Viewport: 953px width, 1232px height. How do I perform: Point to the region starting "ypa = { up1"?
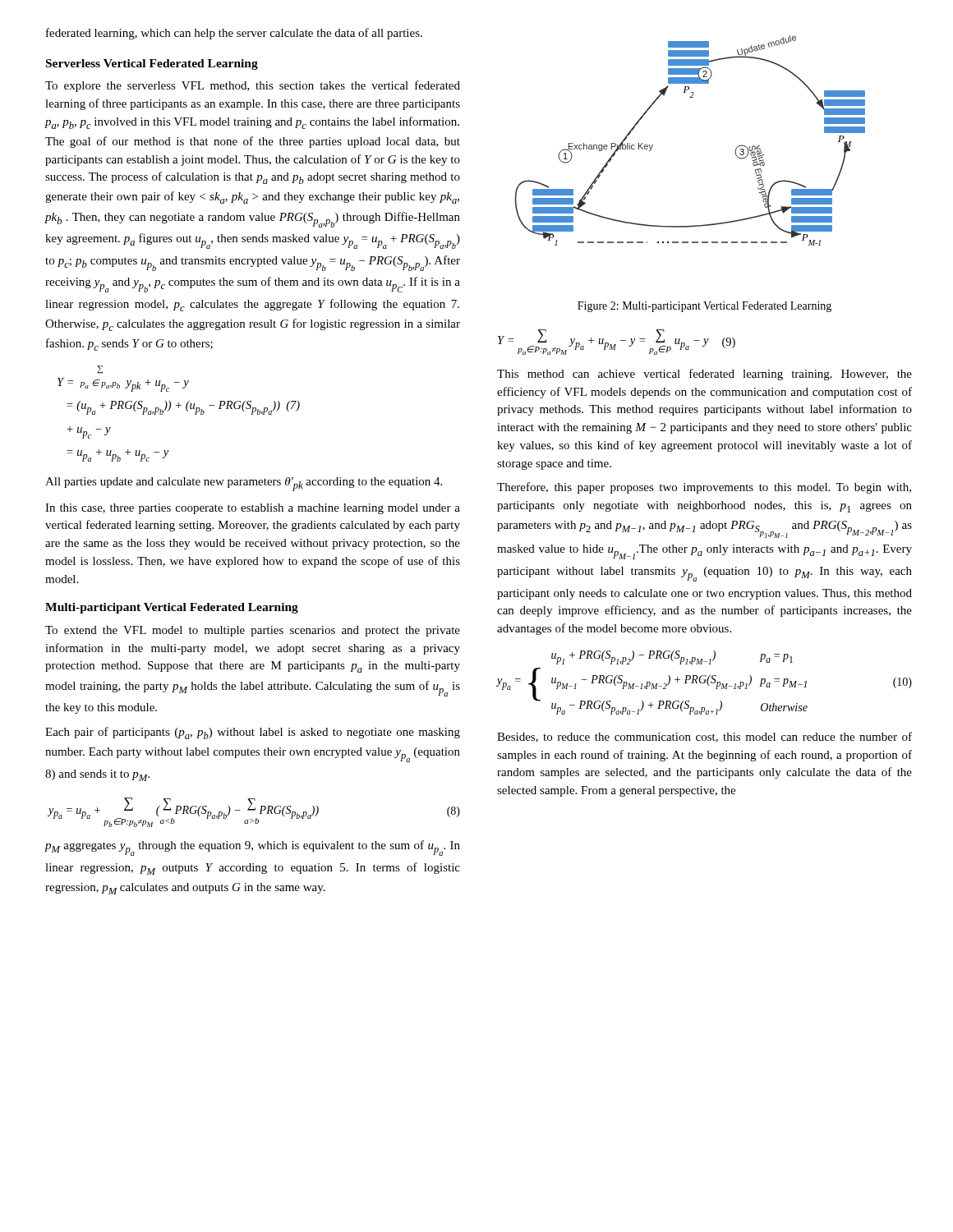[x=705, y=682]
